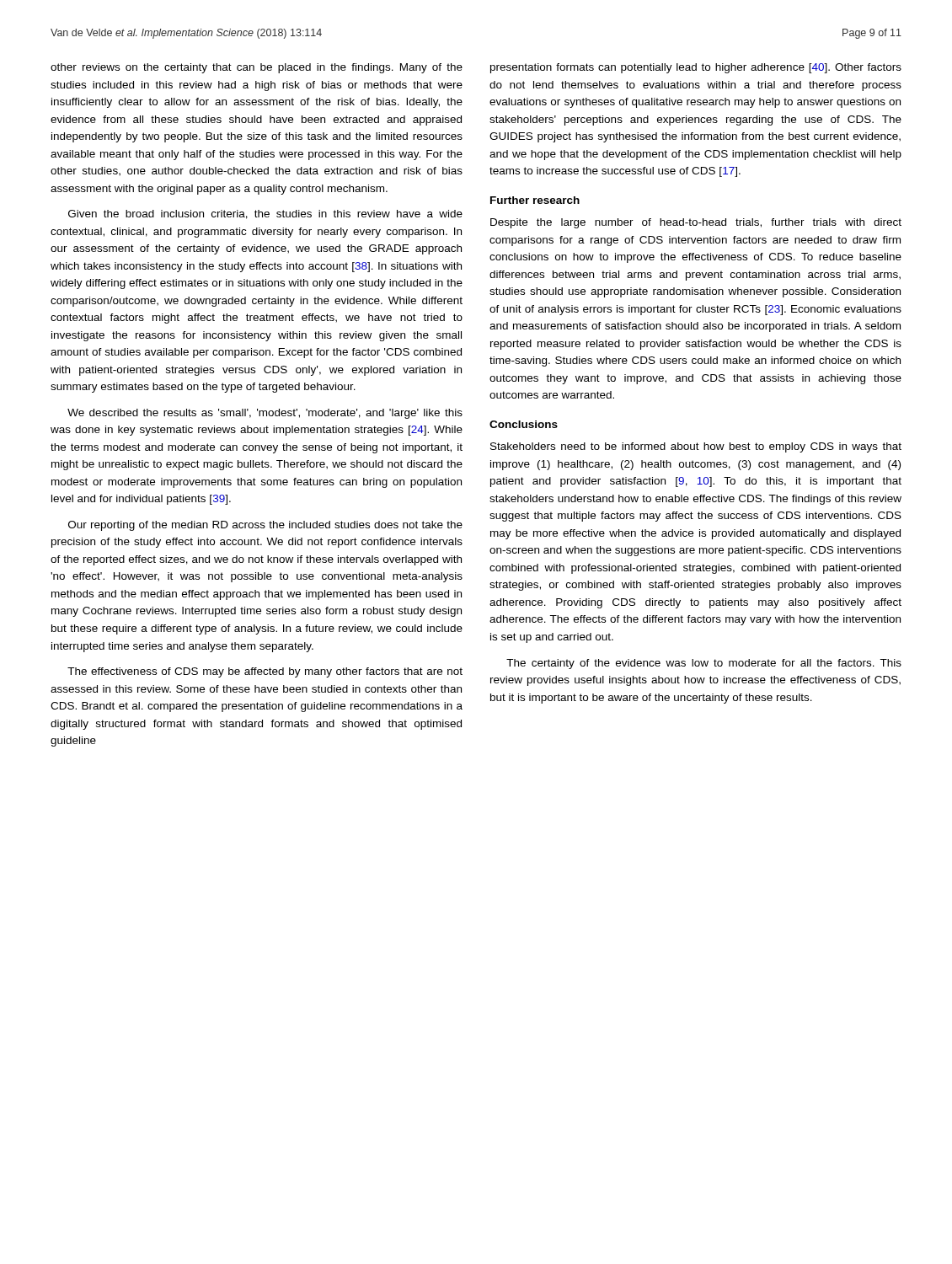Image resolution: width=952 pixels, height=1264 pixels.
Task: Click on the element starting "Further research"
Action: (535, 200)
